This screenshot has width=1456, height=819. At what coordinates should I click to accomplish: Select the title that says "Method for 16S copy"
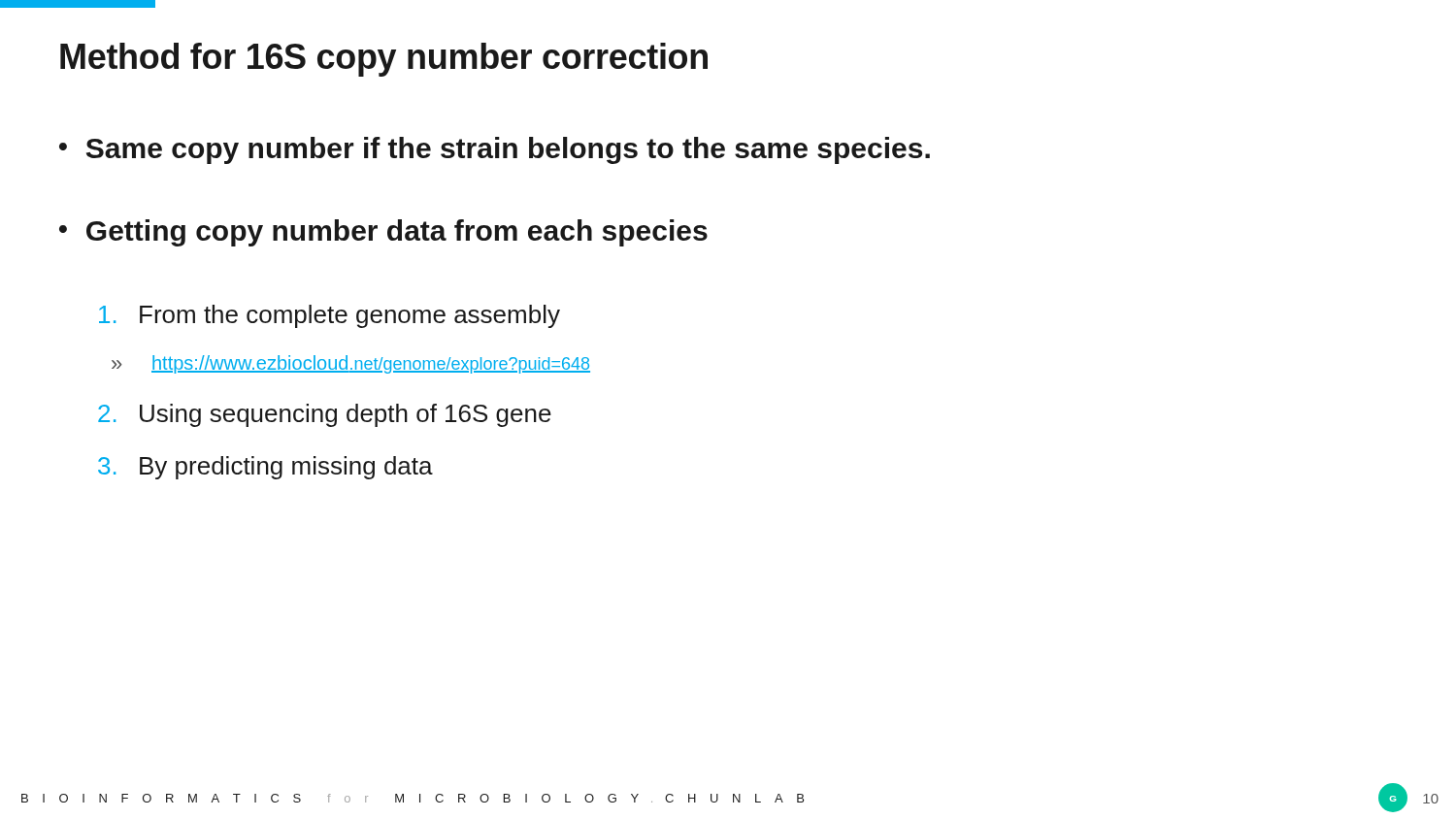coord(384,57)
